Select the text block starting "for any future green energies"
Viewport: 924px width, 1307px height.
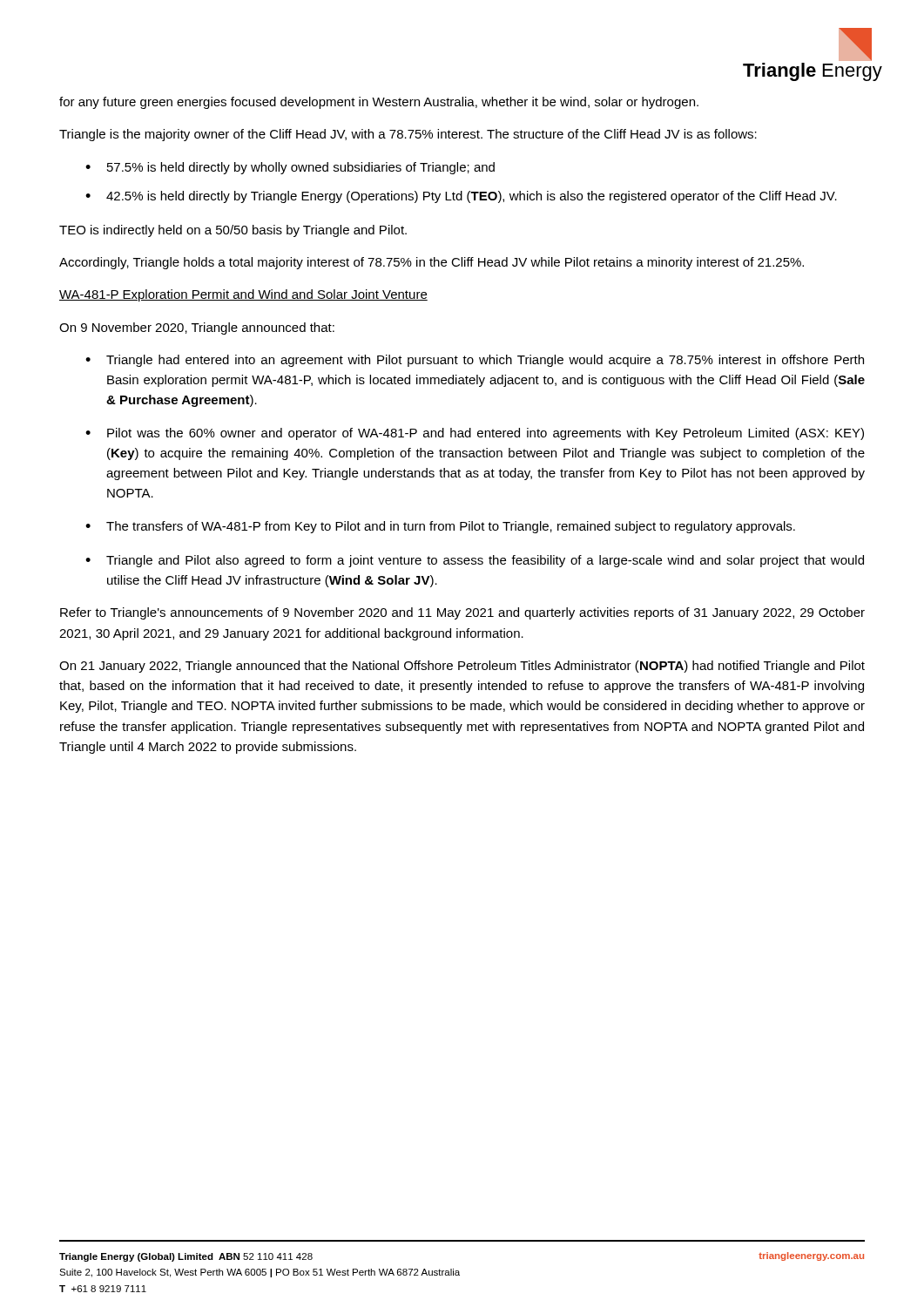[x=379, y=101]
